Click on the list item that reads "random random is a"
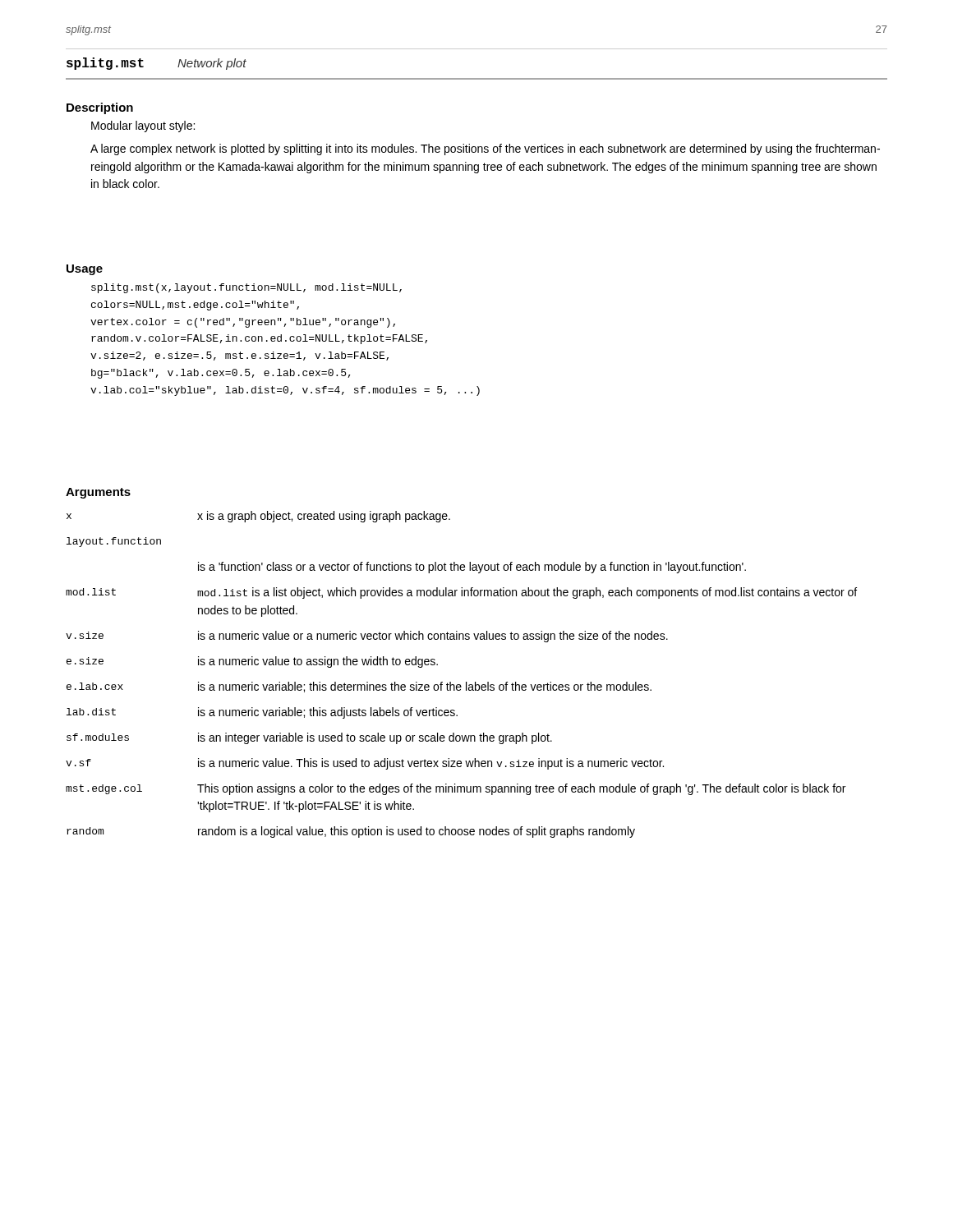 pos(476,832)
